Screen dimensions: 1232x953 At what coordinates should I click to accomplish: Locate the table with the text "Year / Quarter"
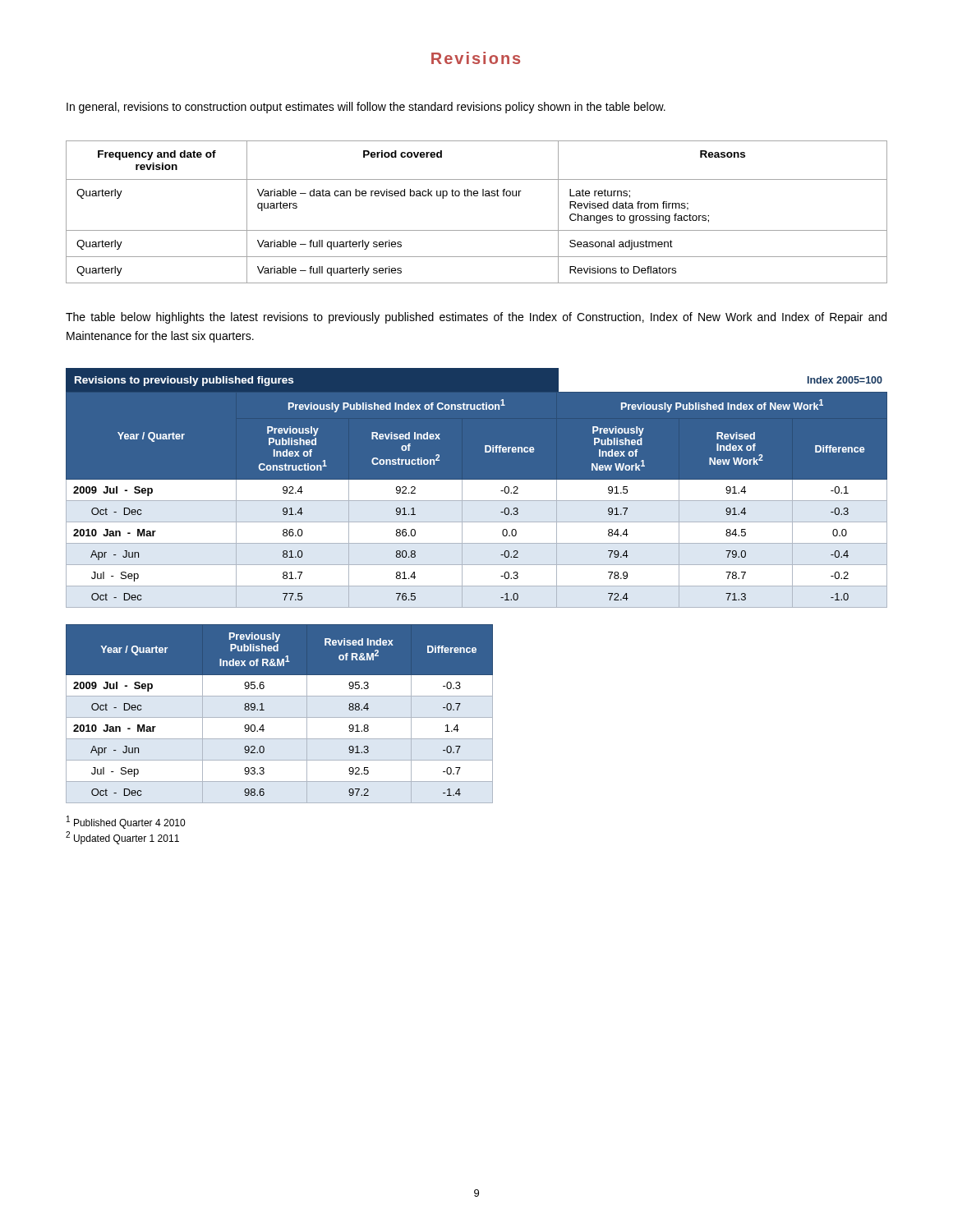point(476,714)
